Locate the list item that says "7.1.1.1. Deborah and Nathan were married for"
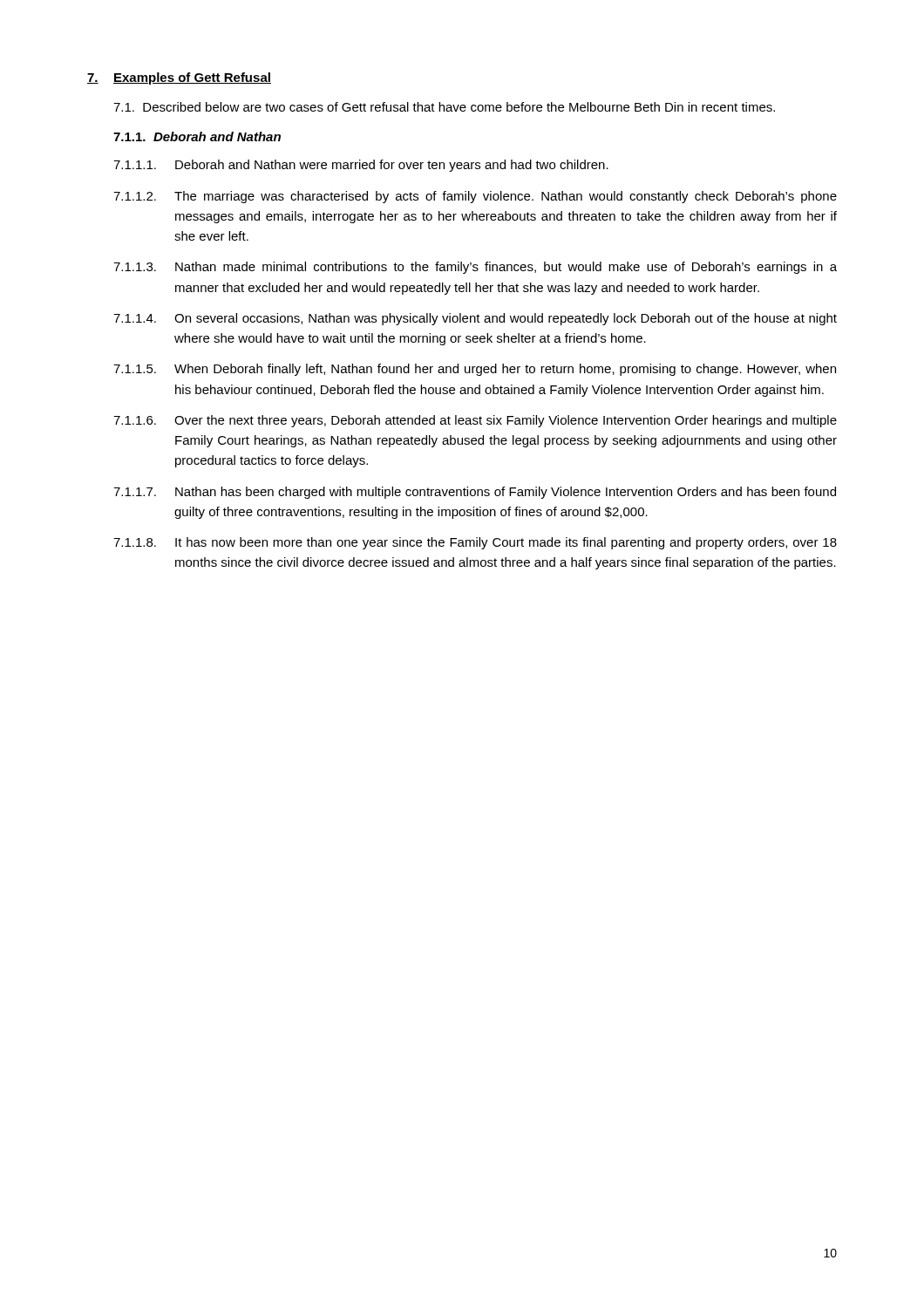Viewport: 924px width, 1308px height. (x=361, y=165)
